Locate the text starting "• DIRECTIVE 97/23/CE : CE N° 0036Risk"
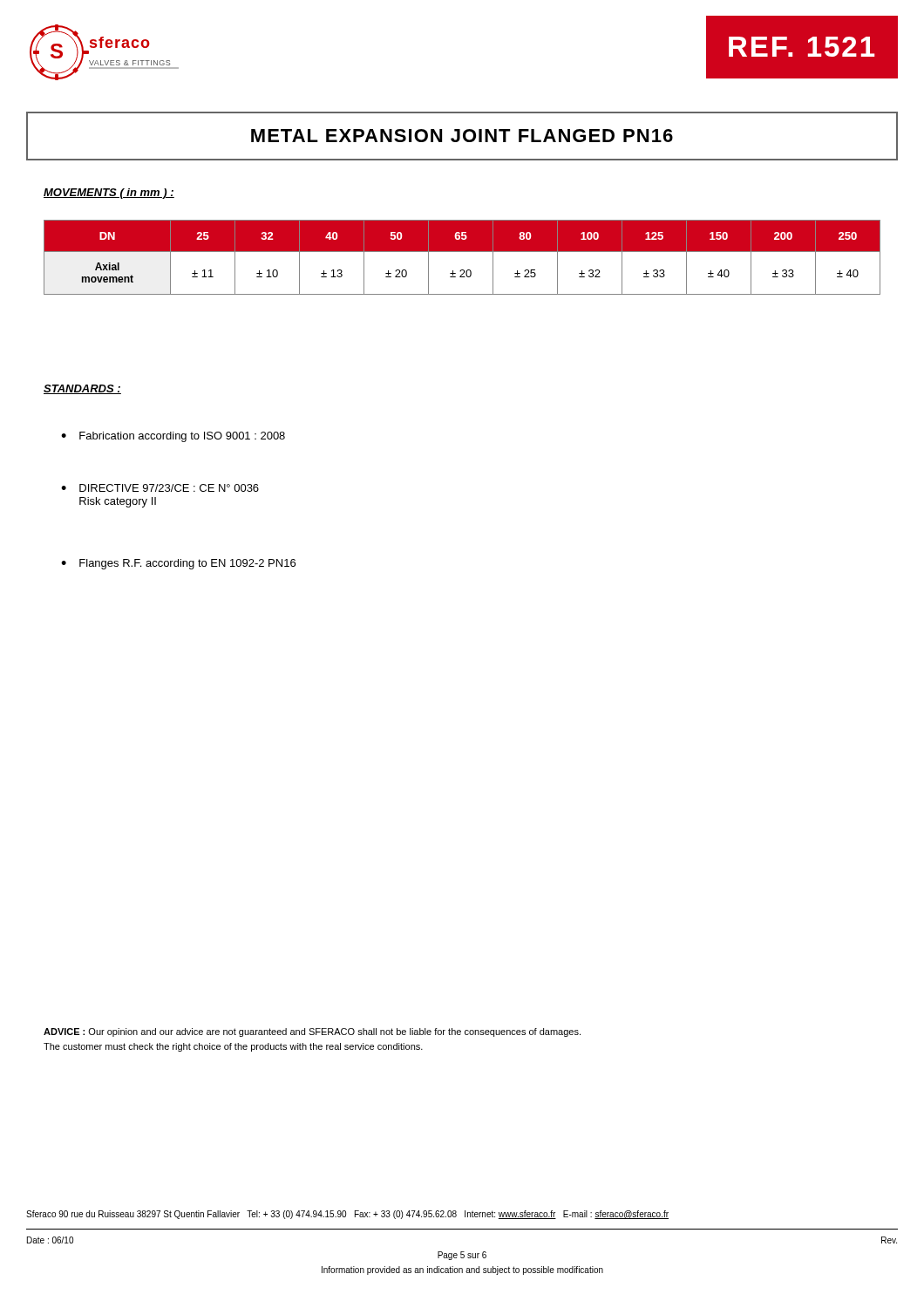 click(160, 494)
